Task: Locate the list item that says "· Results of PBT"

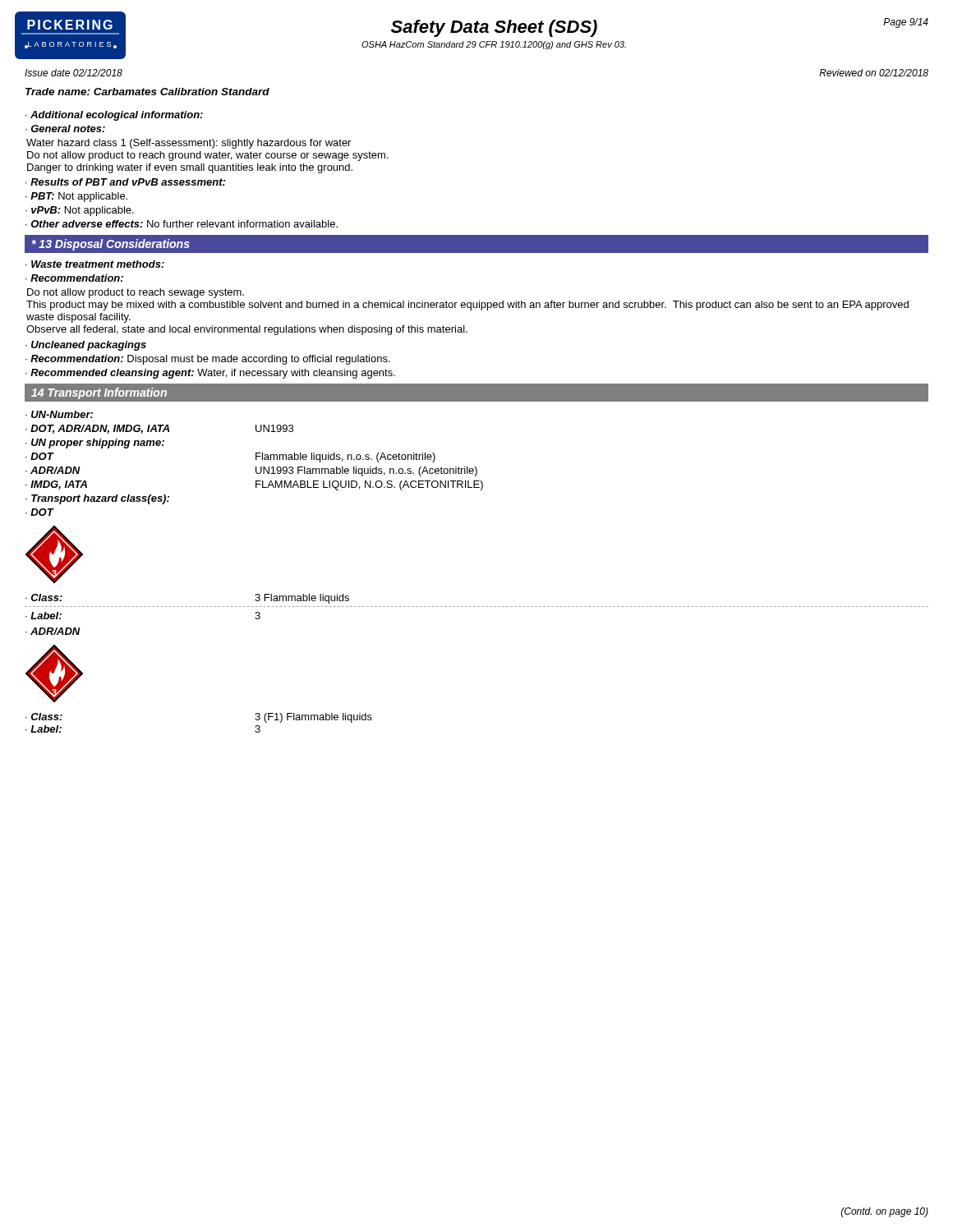Action: tap(125, 182)
